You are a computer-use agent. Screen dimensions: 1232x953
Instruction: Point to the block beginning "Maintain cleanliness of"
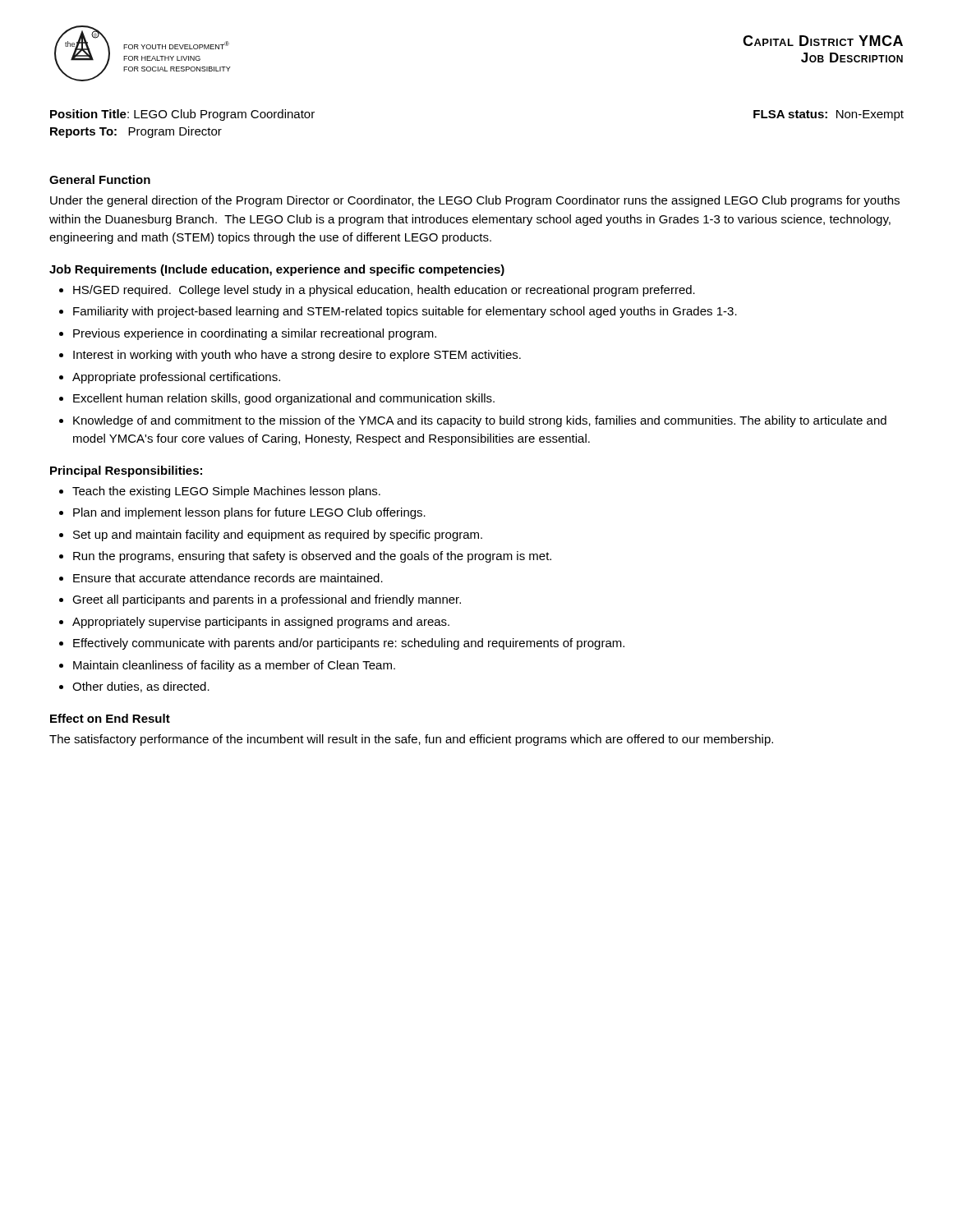234,664
